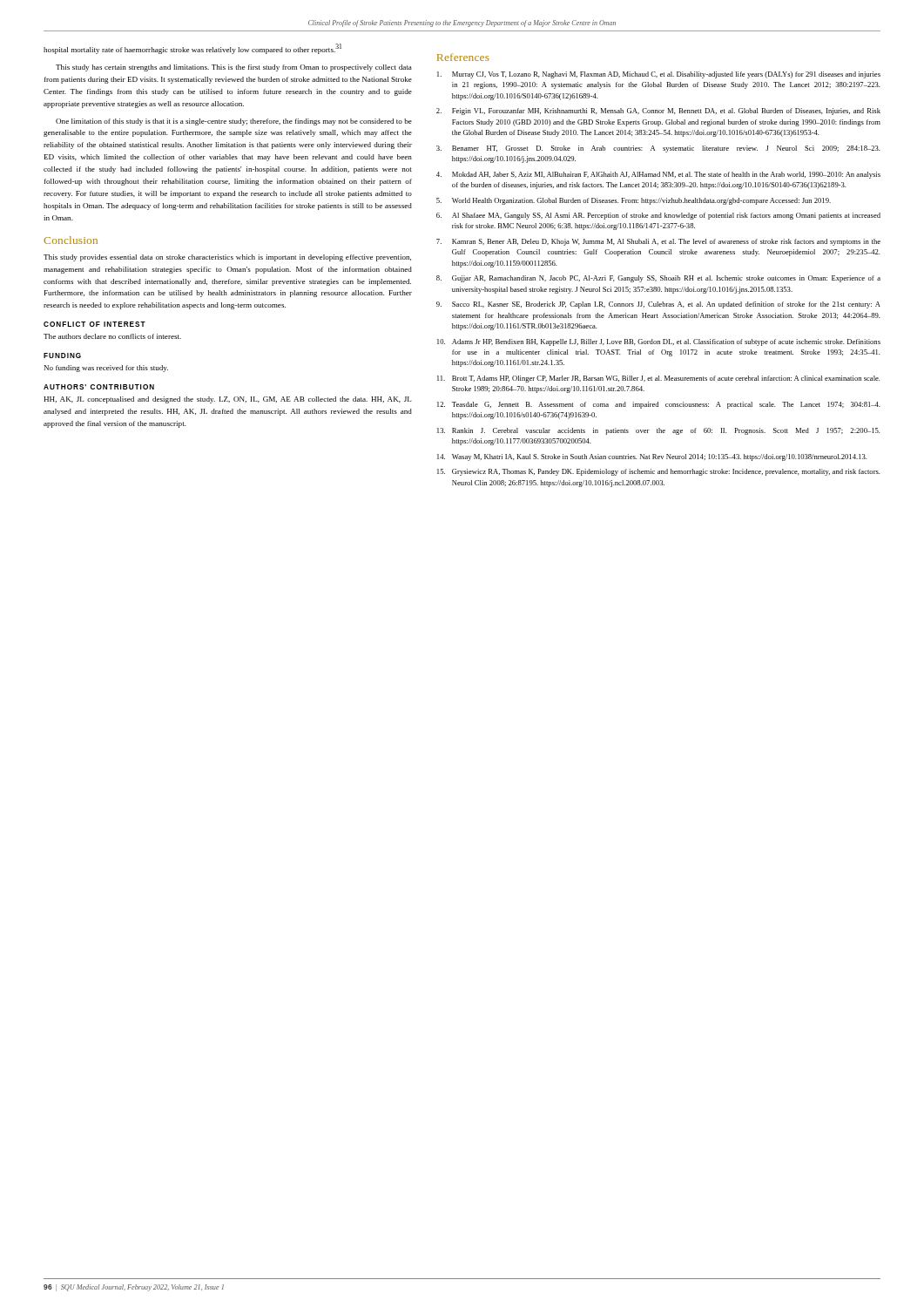Viewport: 924px width, 1307px height.
Task: Find the text starting "authors' contribution"
Action: 99,387
